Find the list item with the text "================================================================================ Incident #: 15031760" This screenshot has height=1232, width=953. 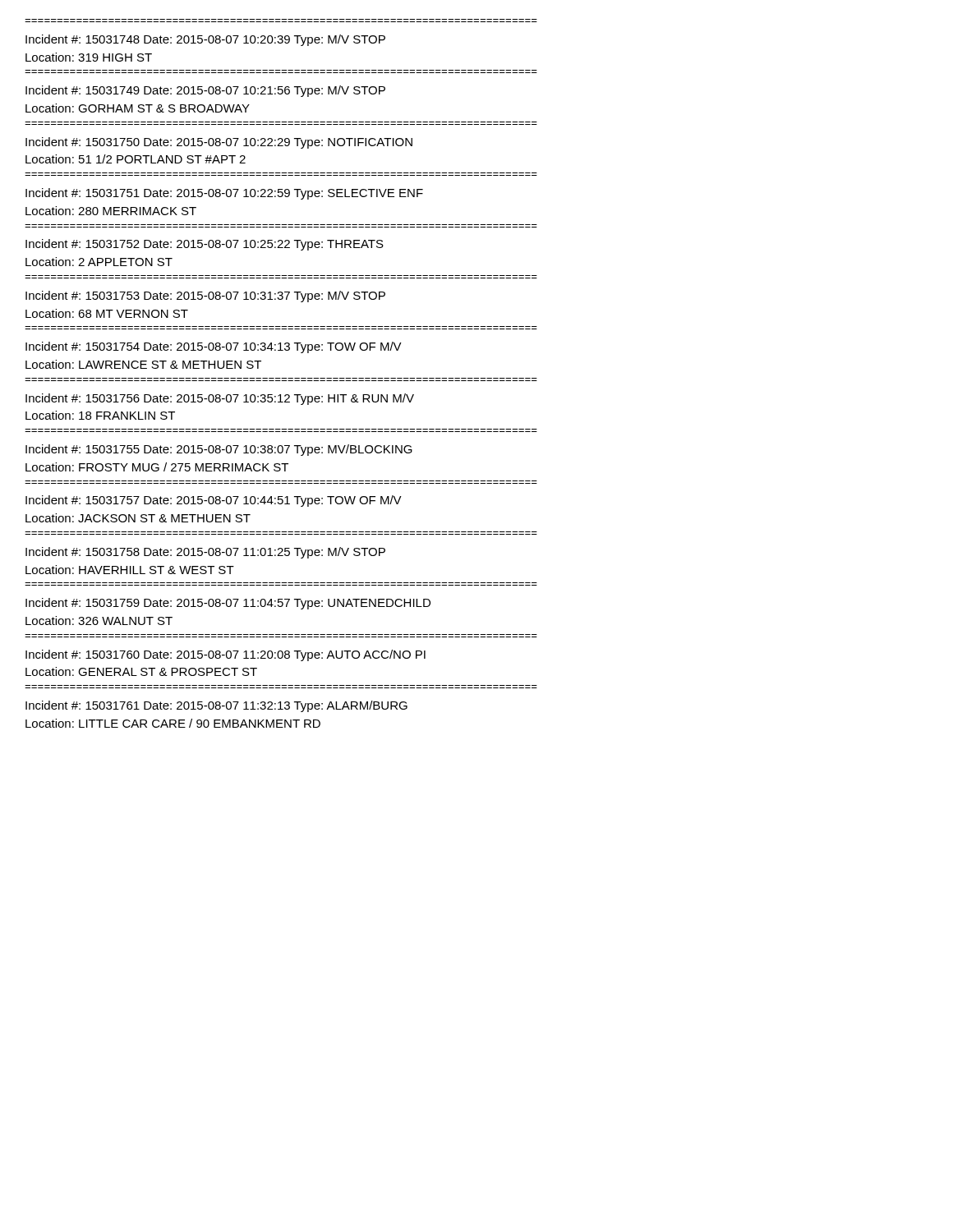[x=226, y=655]
